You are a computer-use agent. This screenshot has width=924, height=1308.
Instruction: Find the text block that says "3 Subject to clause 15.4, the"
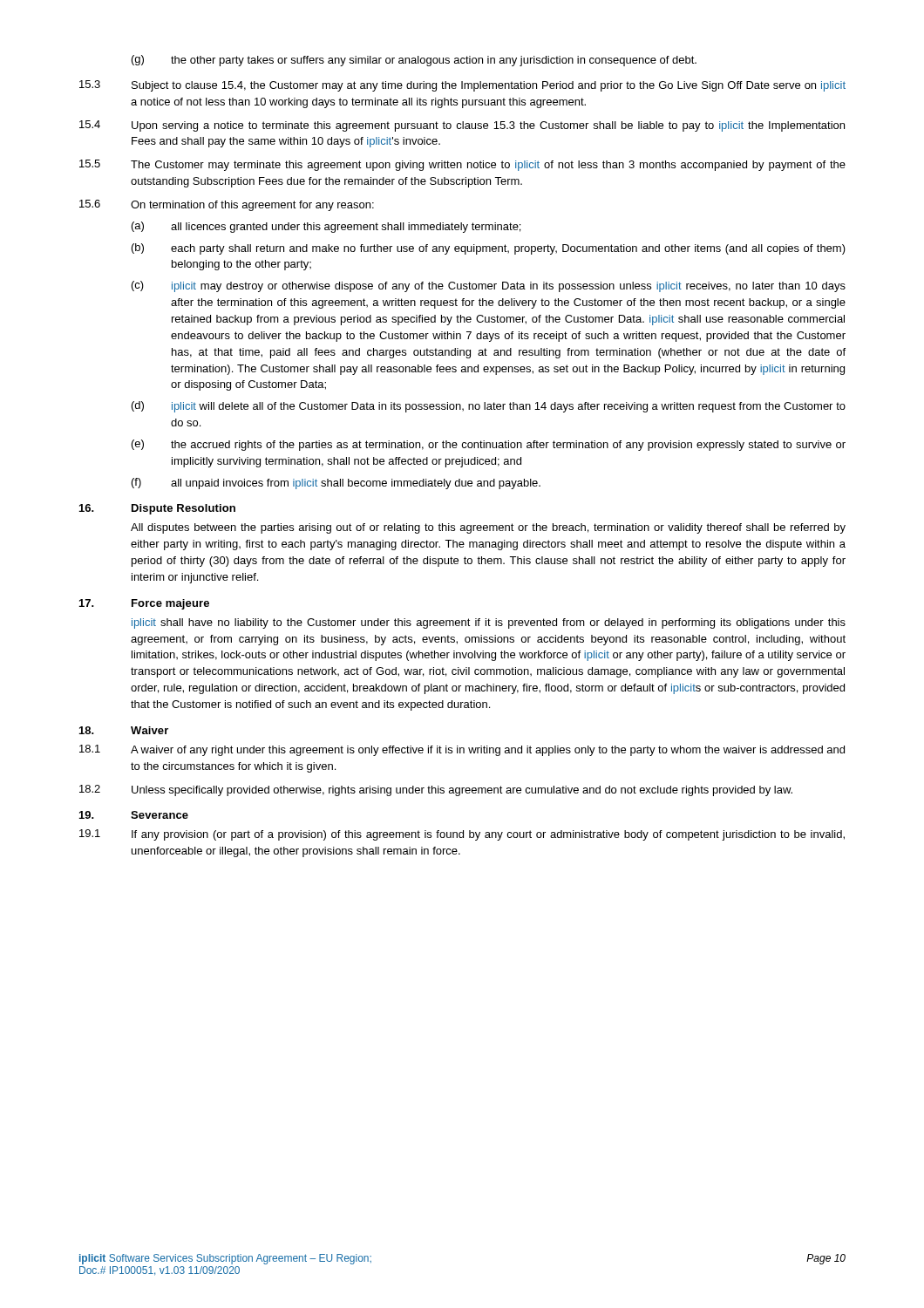[x=462, y=94]
